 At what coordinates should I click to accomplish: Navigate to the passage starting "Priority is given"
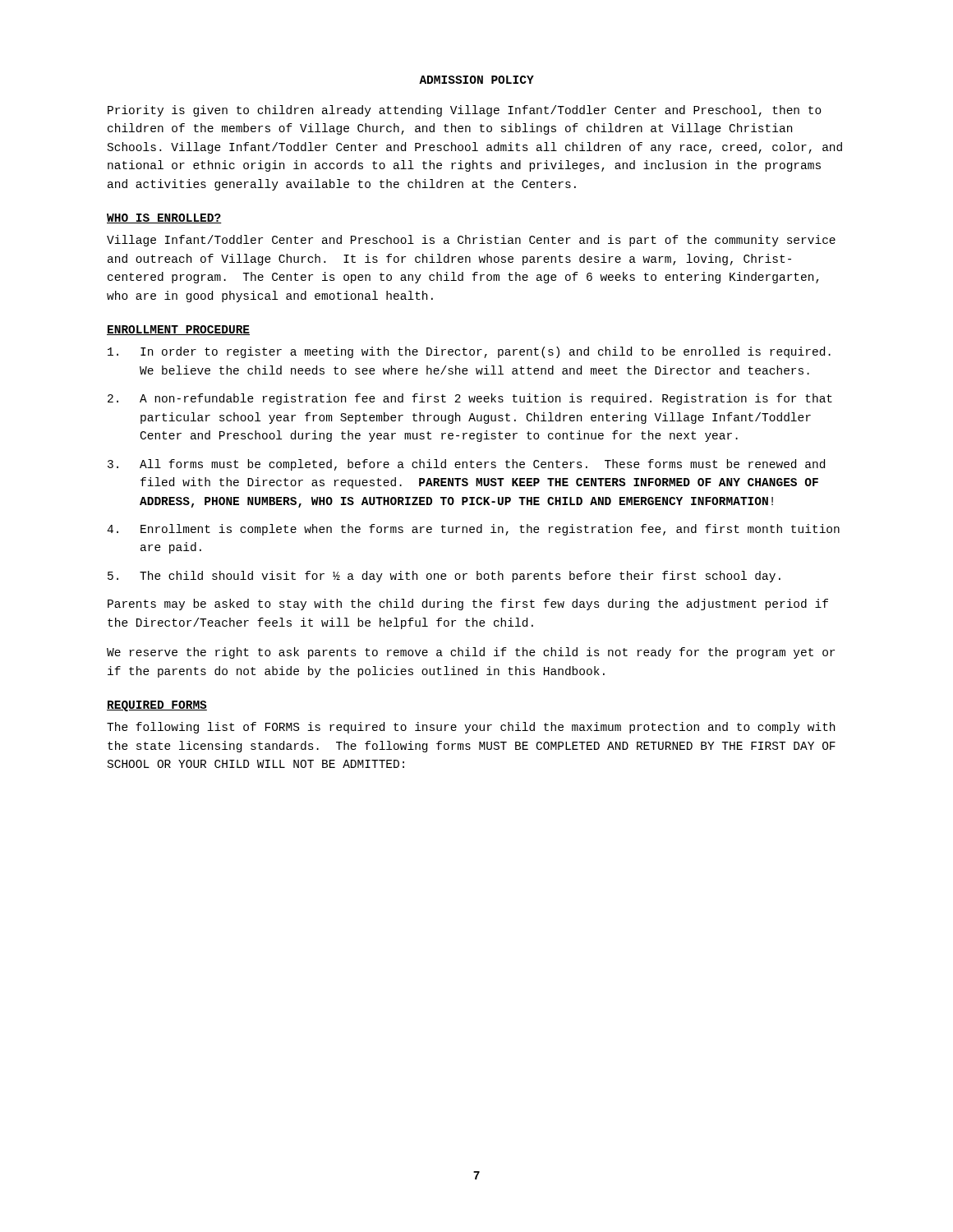(x=475, y=148)
